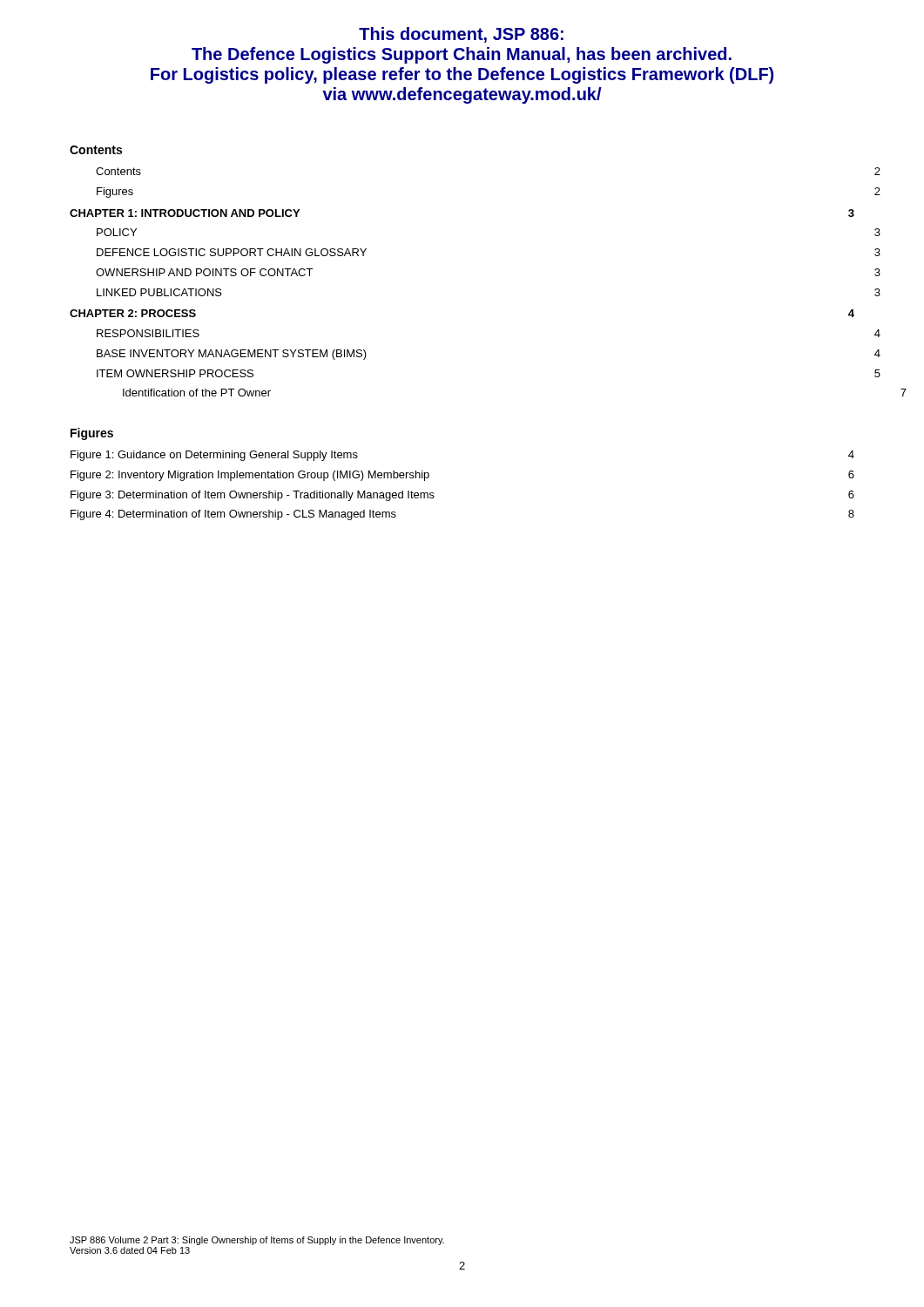
Task: Navigate to the text starting "Identification of the PT Owner"
Action: pos(196,393)
